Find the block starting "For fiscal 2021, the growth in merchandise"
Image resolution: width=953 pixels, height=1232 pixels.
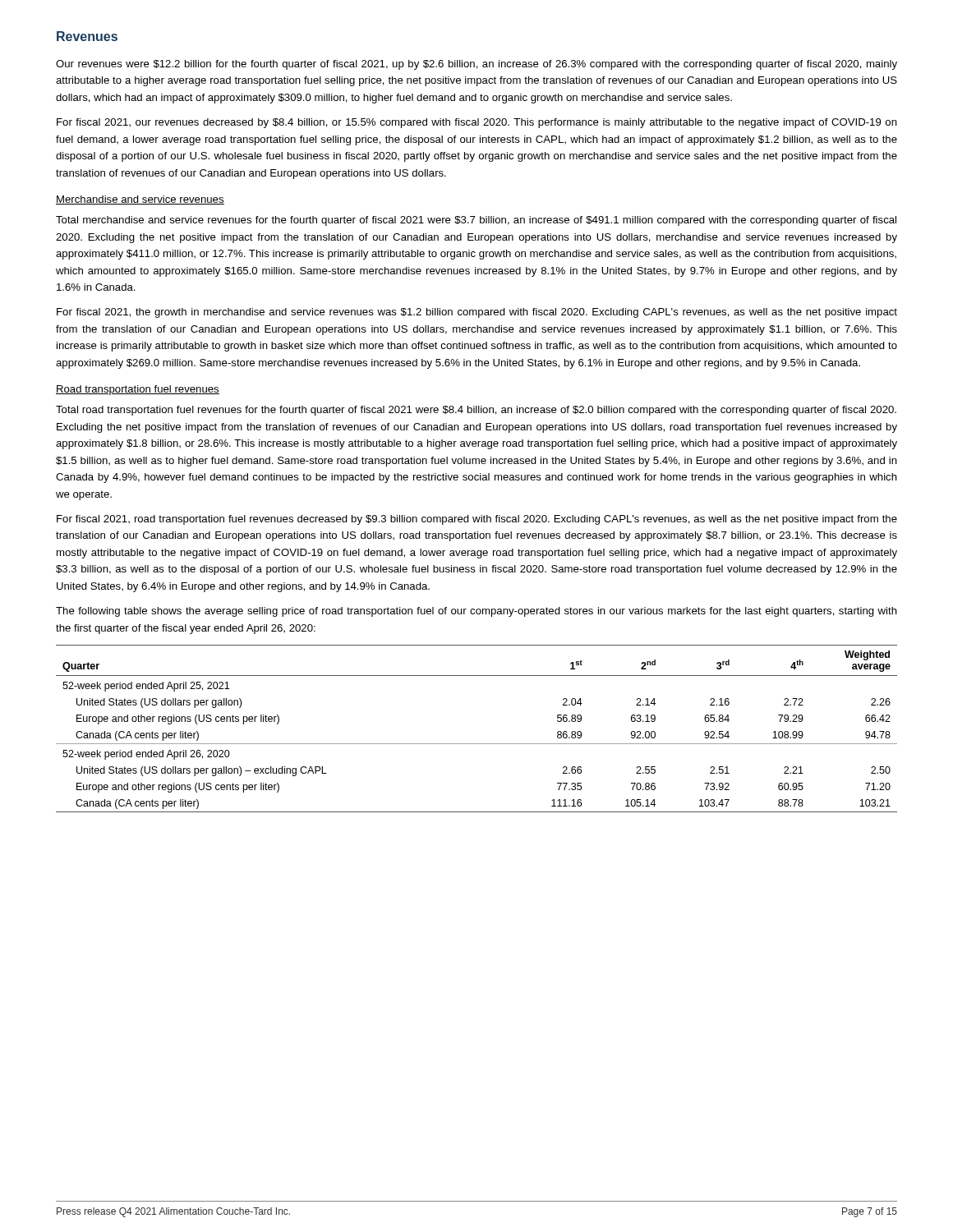476,337
